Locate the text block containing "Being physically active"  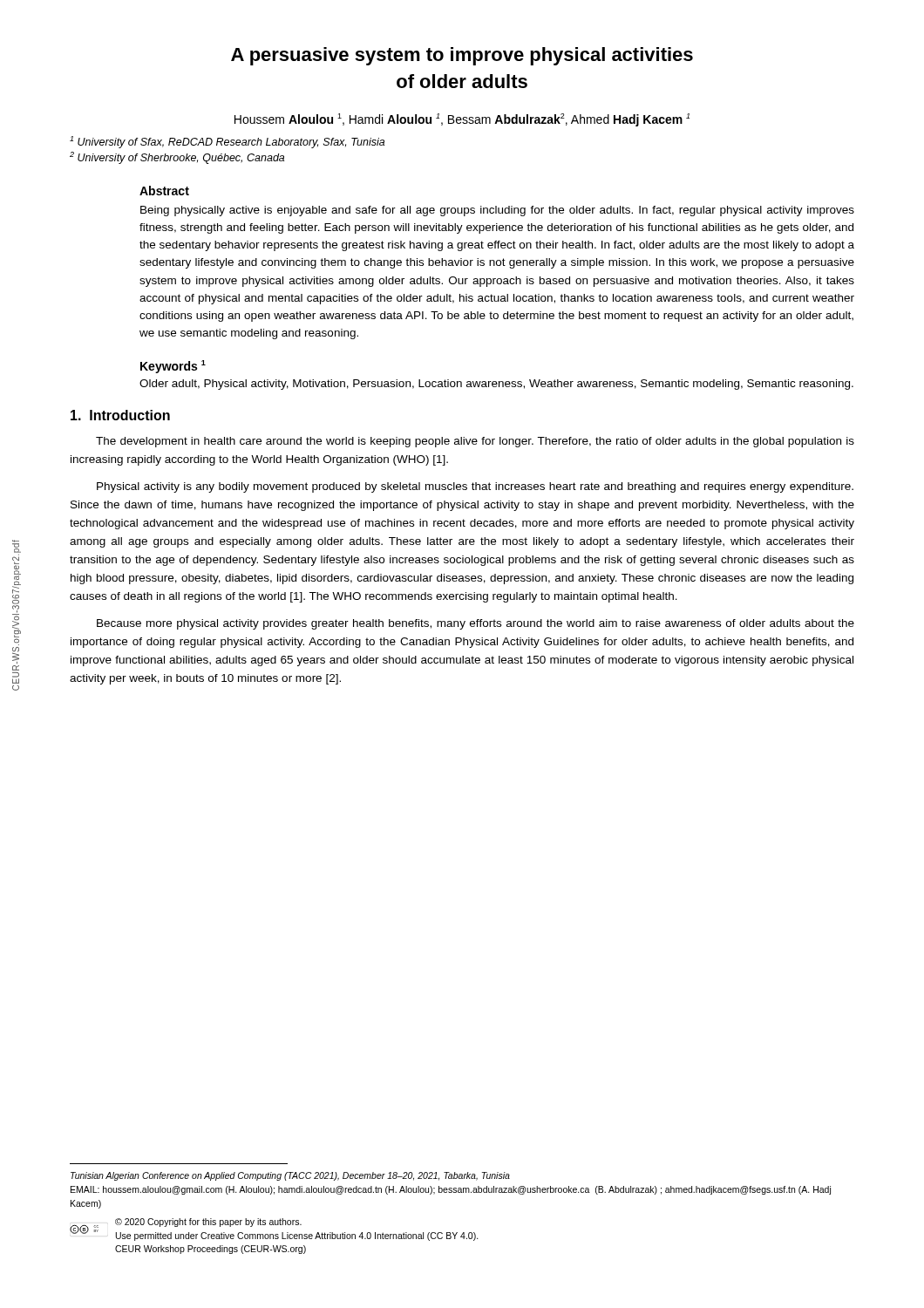click(x=497, y=271)
